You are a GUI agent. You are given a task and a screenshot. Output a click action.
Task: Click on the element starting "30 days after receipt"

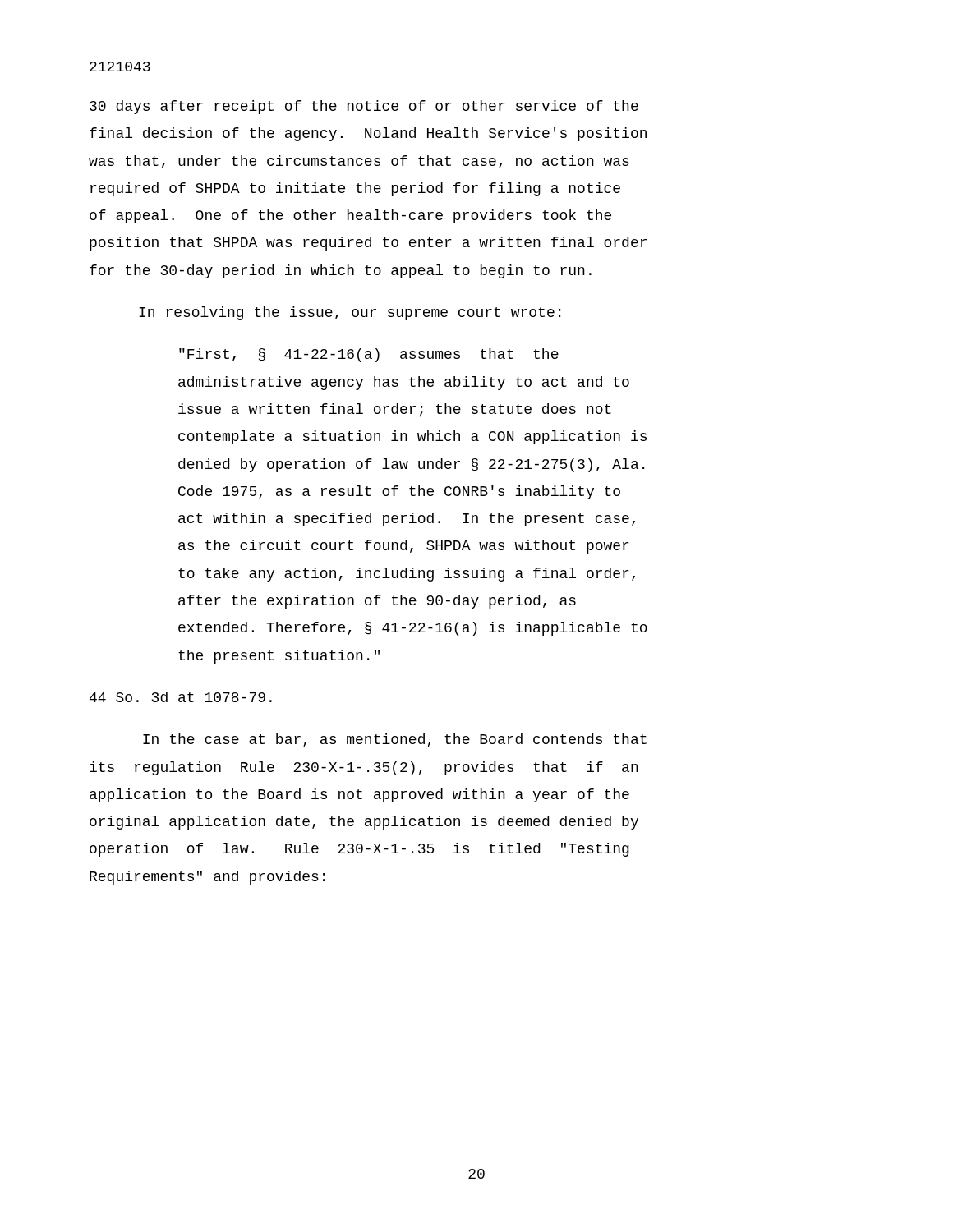(x=368, y=189)
